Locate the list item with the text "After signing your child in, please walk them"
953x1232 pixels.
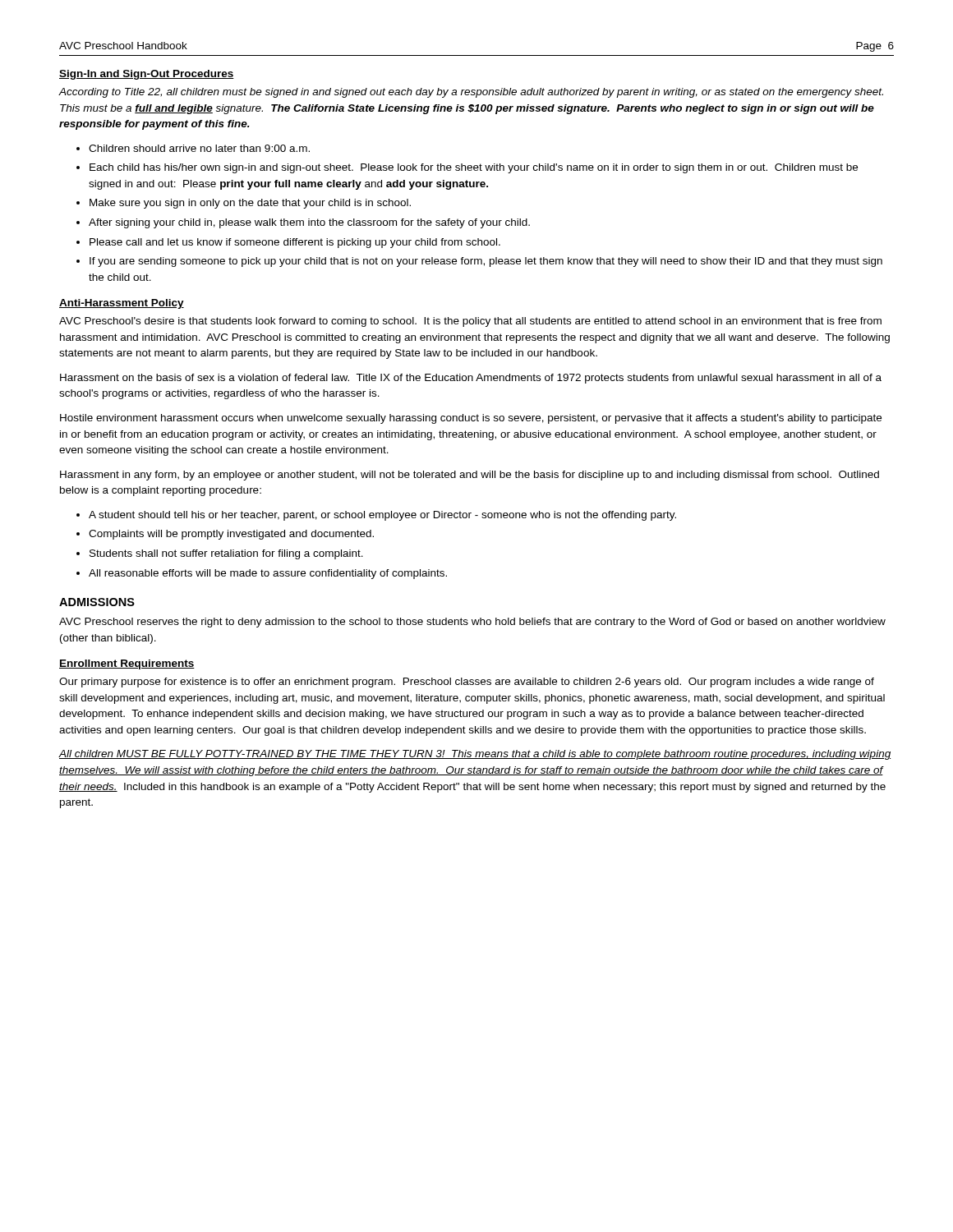[310, 222]
